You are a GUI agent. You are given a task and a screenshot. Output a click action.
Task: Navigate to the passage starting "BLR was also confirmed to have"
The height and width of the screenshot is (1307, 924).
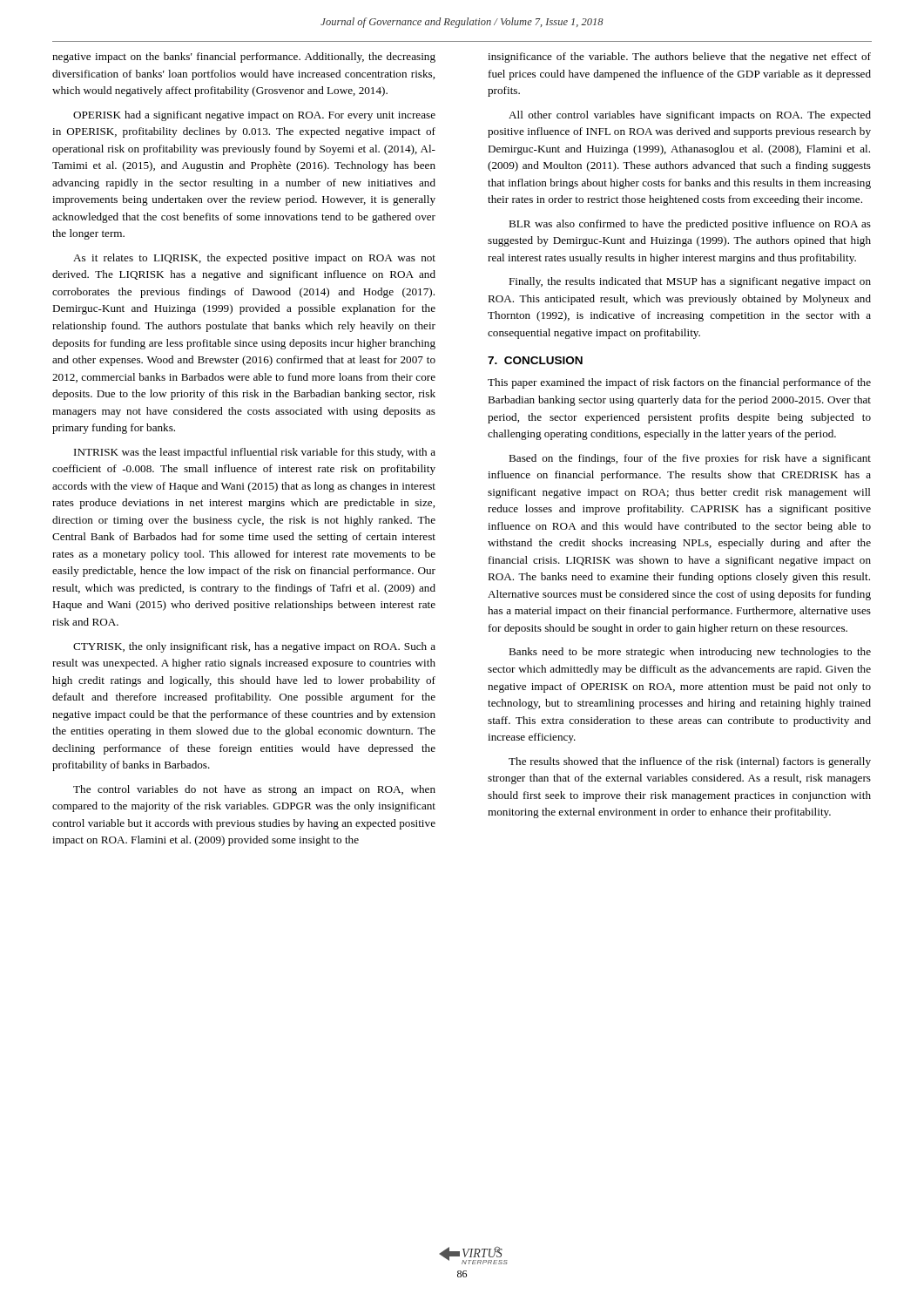(x=679, y=241)
